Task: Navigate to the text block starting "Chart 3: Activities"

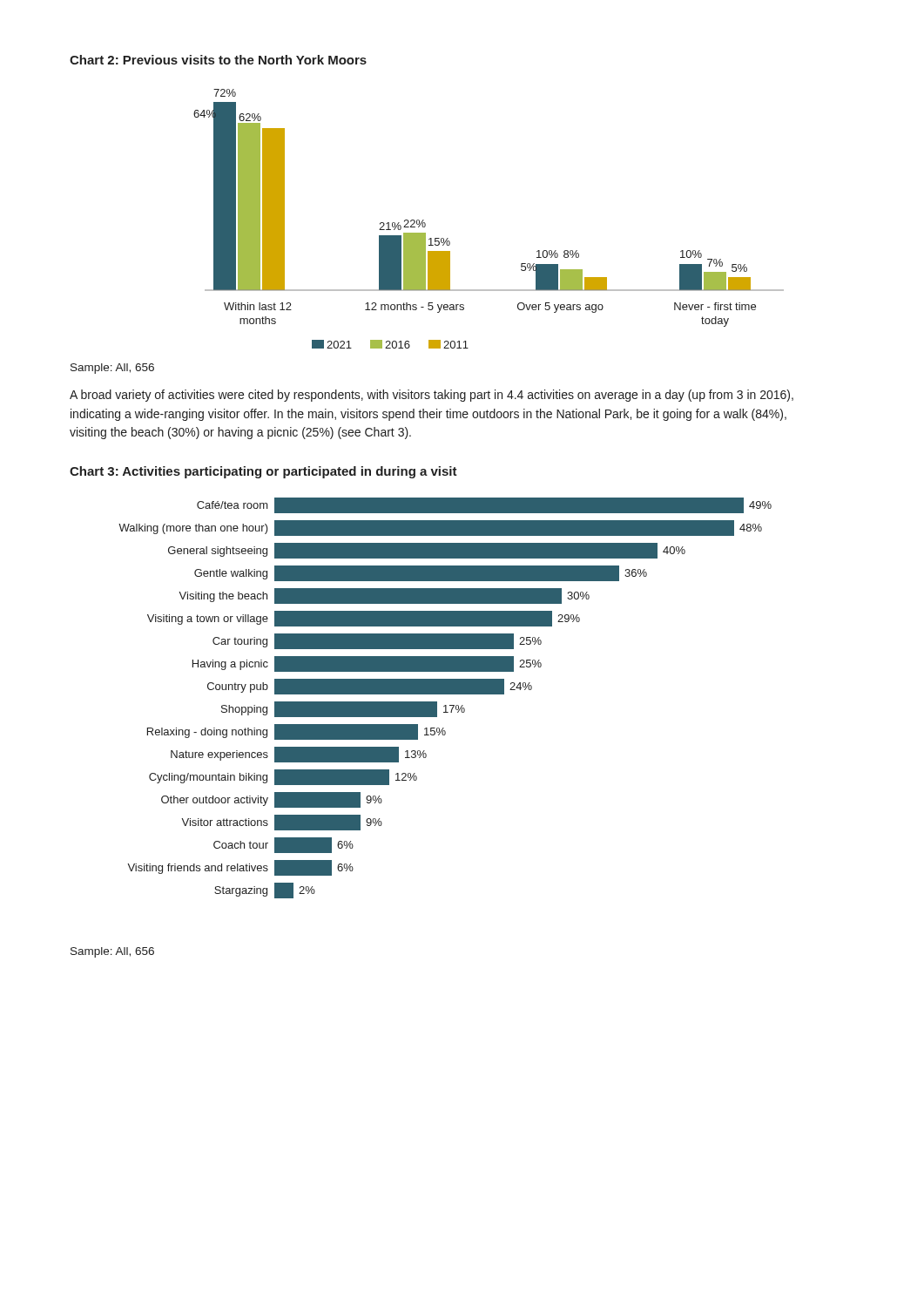Action: pos(263,471)
